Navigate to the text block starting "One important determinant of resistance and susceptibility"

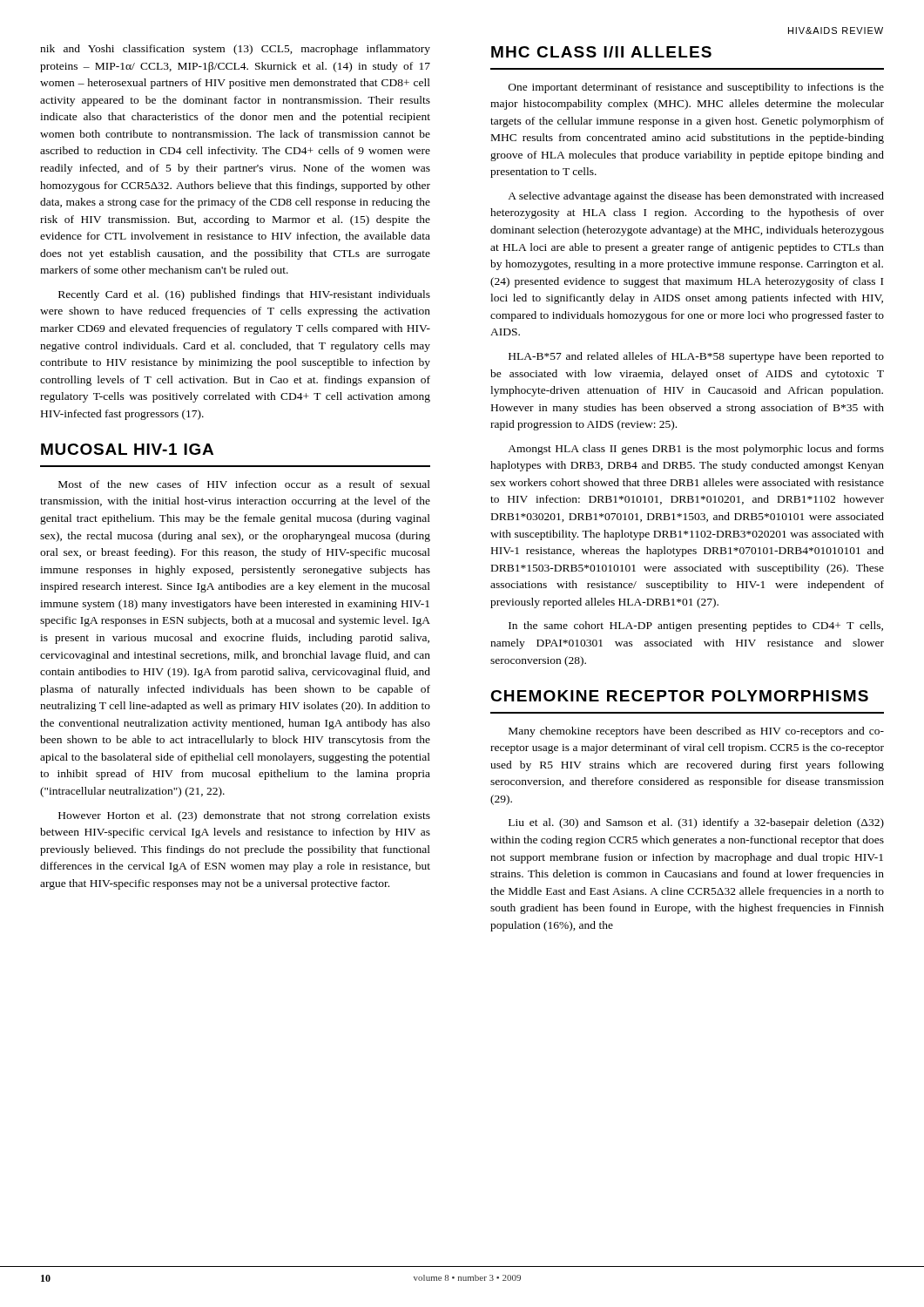tap(687, 129)
